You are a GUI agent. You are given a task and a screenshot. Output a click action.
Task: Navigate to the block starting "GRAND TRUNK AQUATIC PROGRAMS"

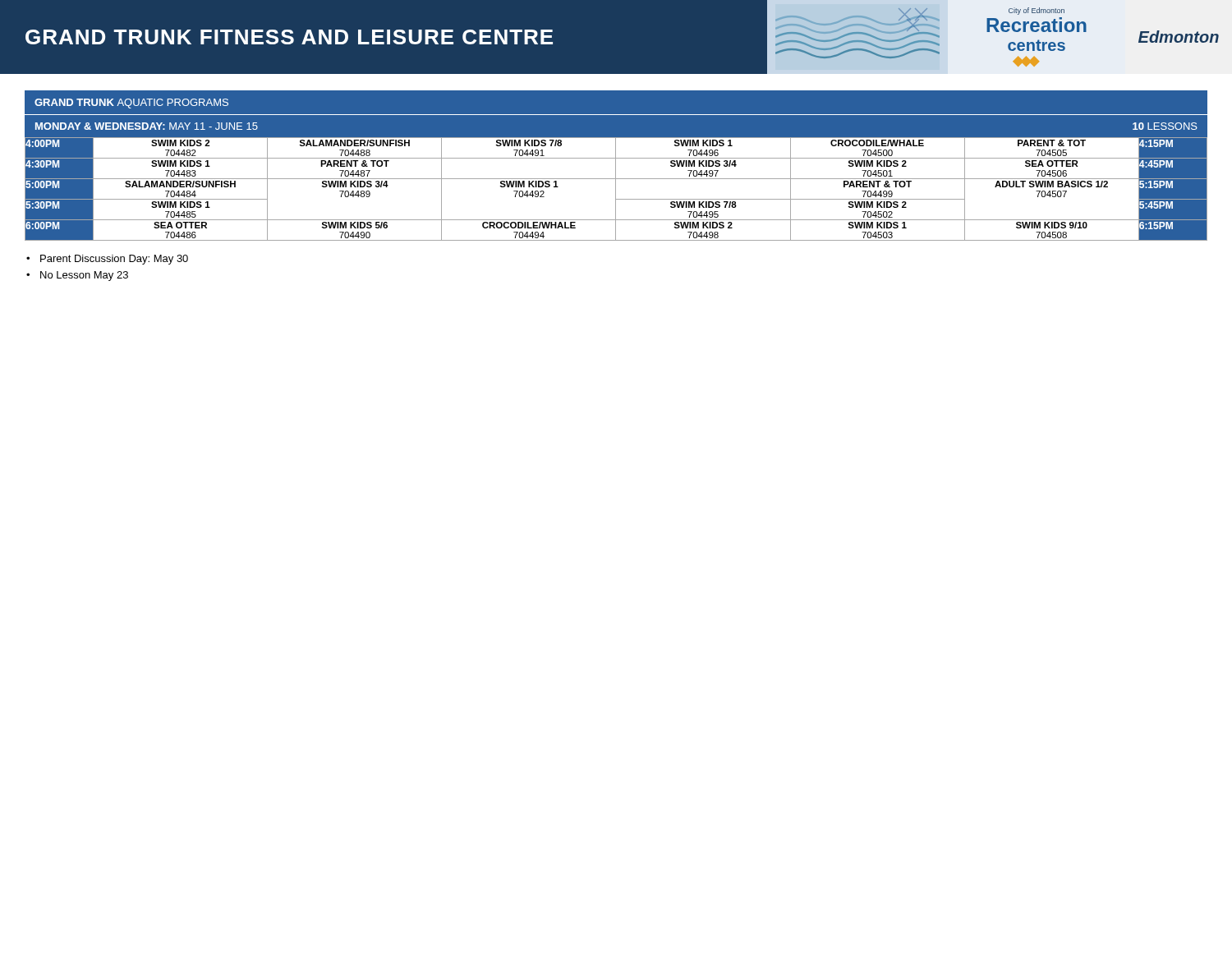[132, 102]
